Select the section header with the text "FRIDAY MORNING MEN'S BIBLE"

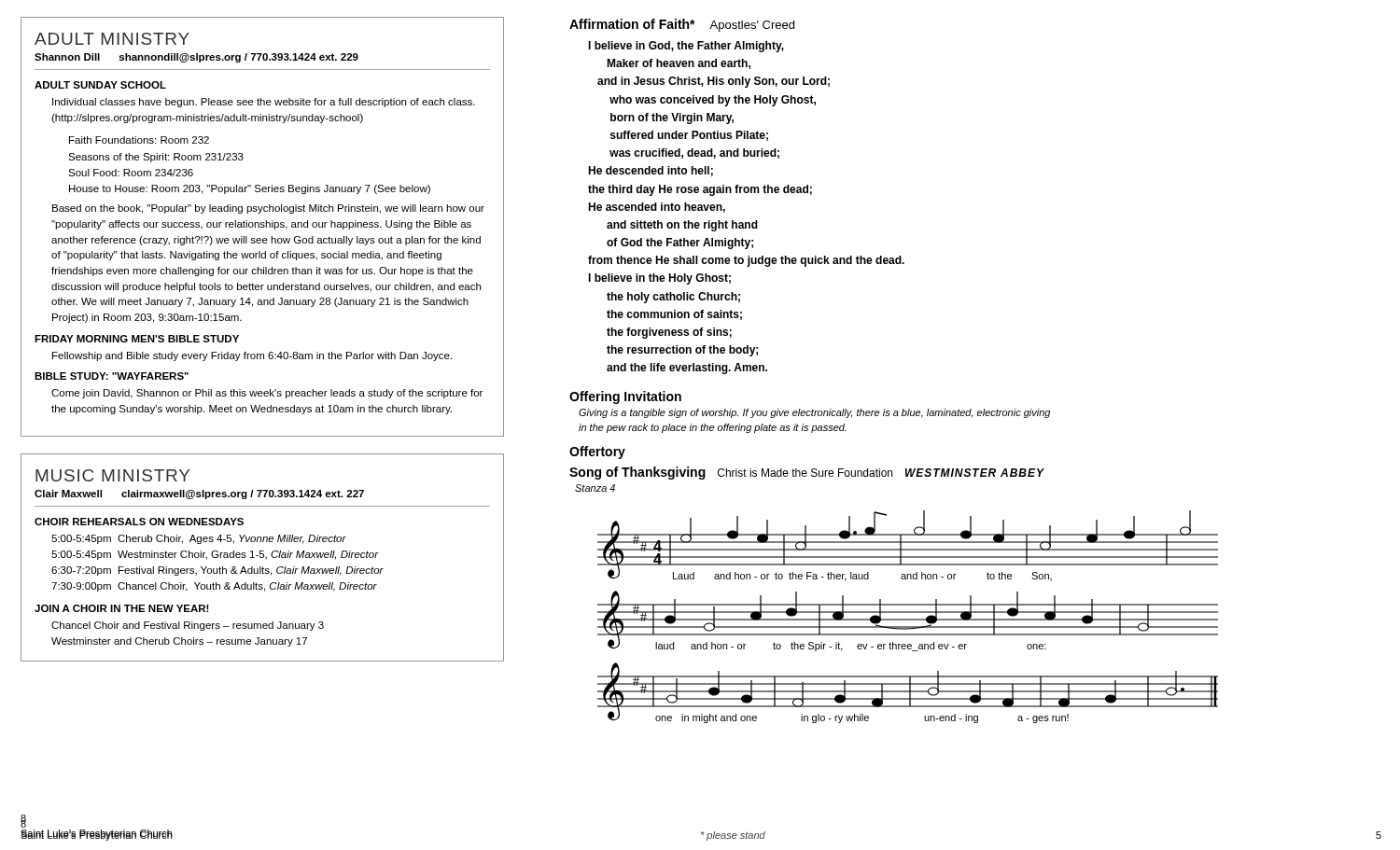pyautogui.click(x=137, y=338)
